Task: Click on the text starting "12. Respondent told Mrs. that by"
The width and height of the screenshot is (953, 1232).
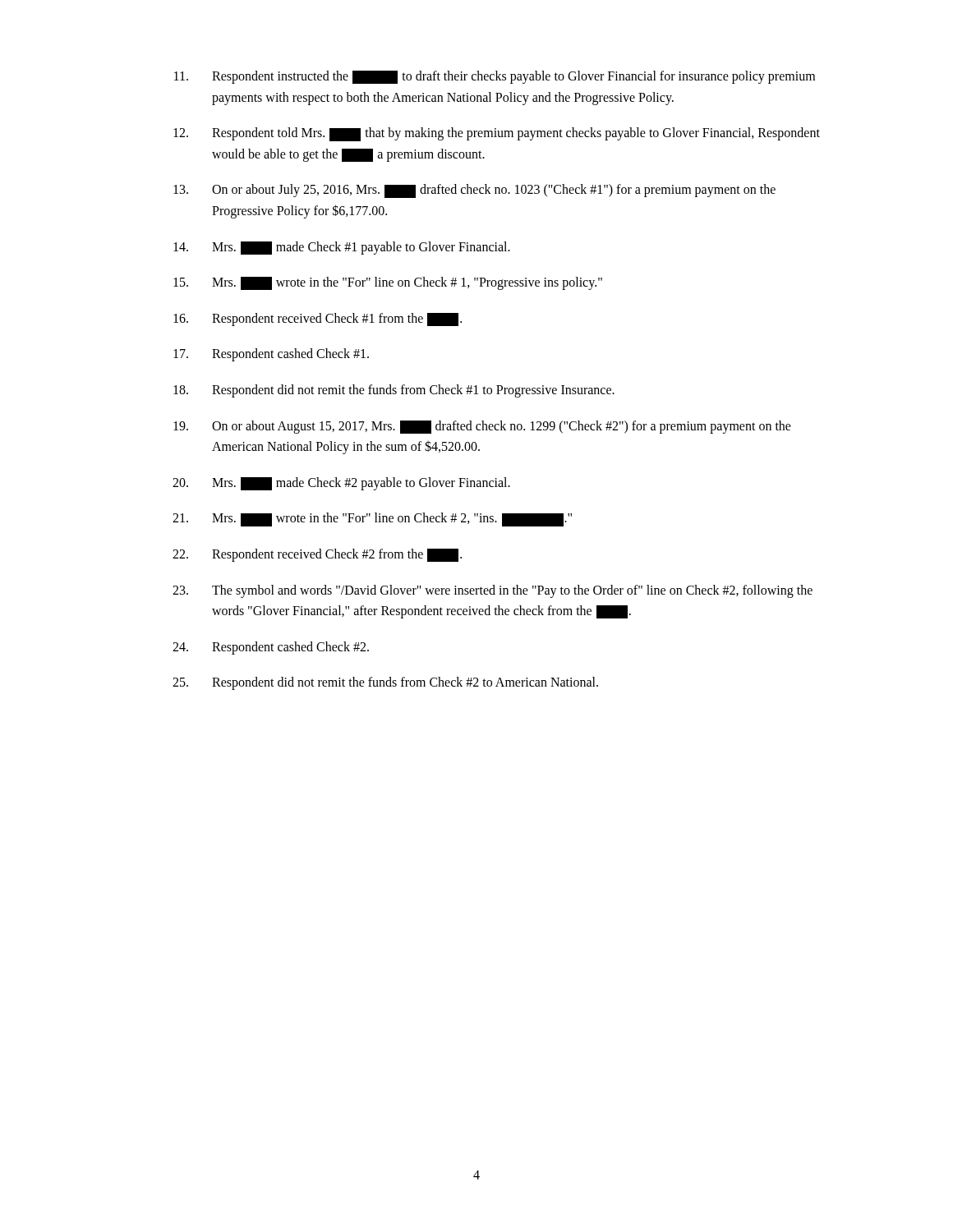Action: [x=476, y=144]
